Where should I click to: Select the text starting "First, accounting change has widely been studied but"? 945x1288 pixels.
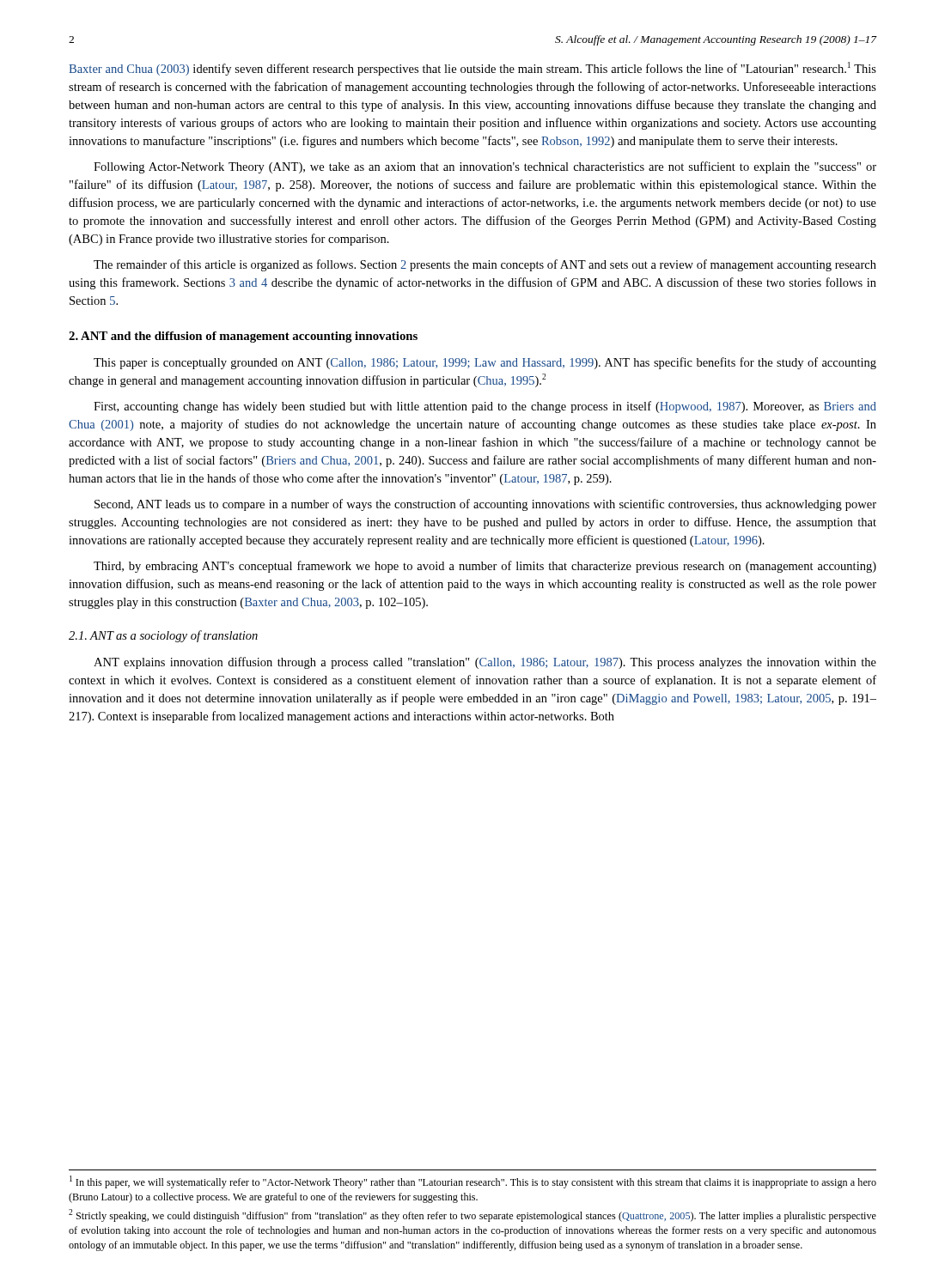(472, 443)
